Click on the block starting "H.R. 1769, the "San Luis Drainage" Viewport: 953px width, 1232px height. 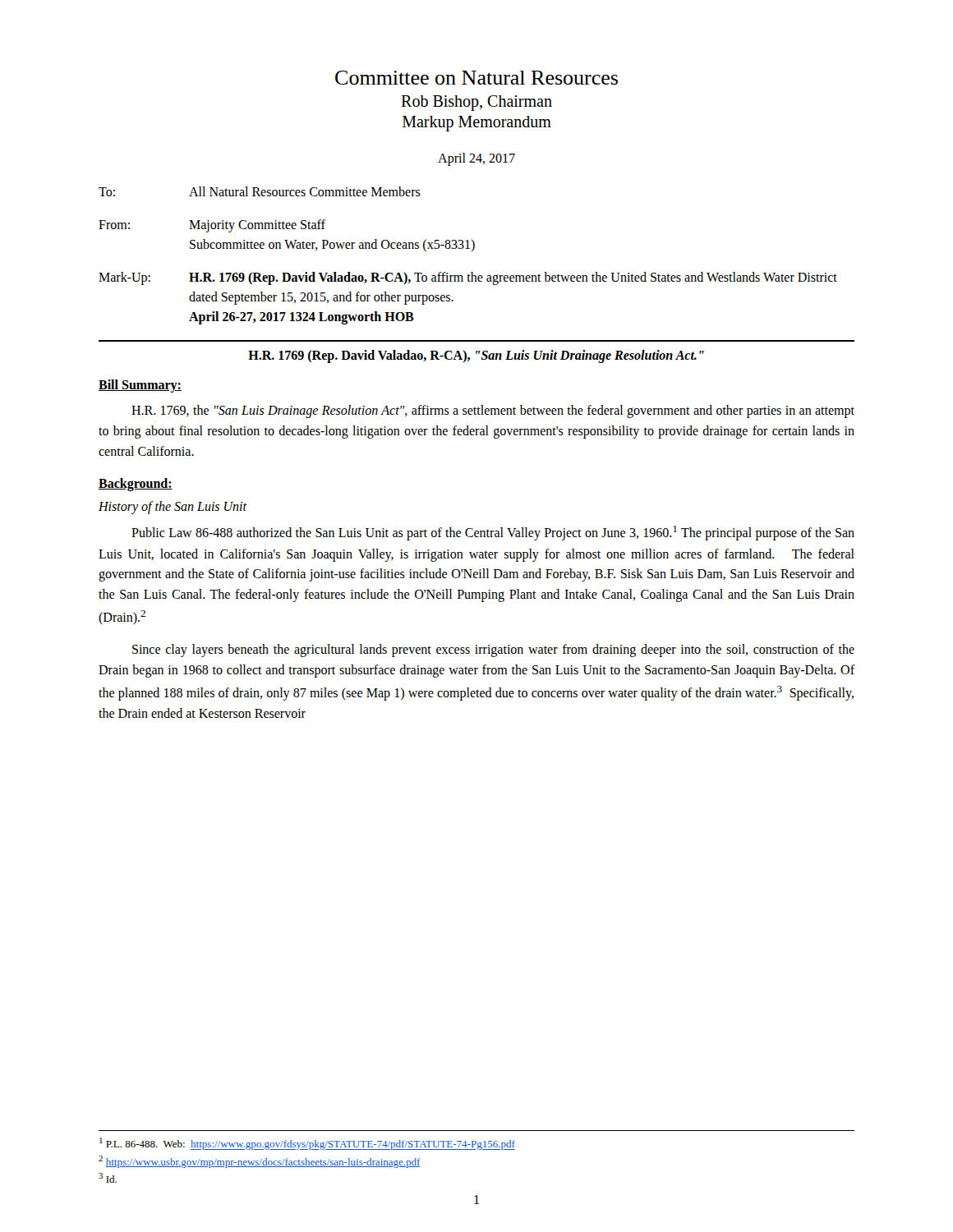click(476, 431)
